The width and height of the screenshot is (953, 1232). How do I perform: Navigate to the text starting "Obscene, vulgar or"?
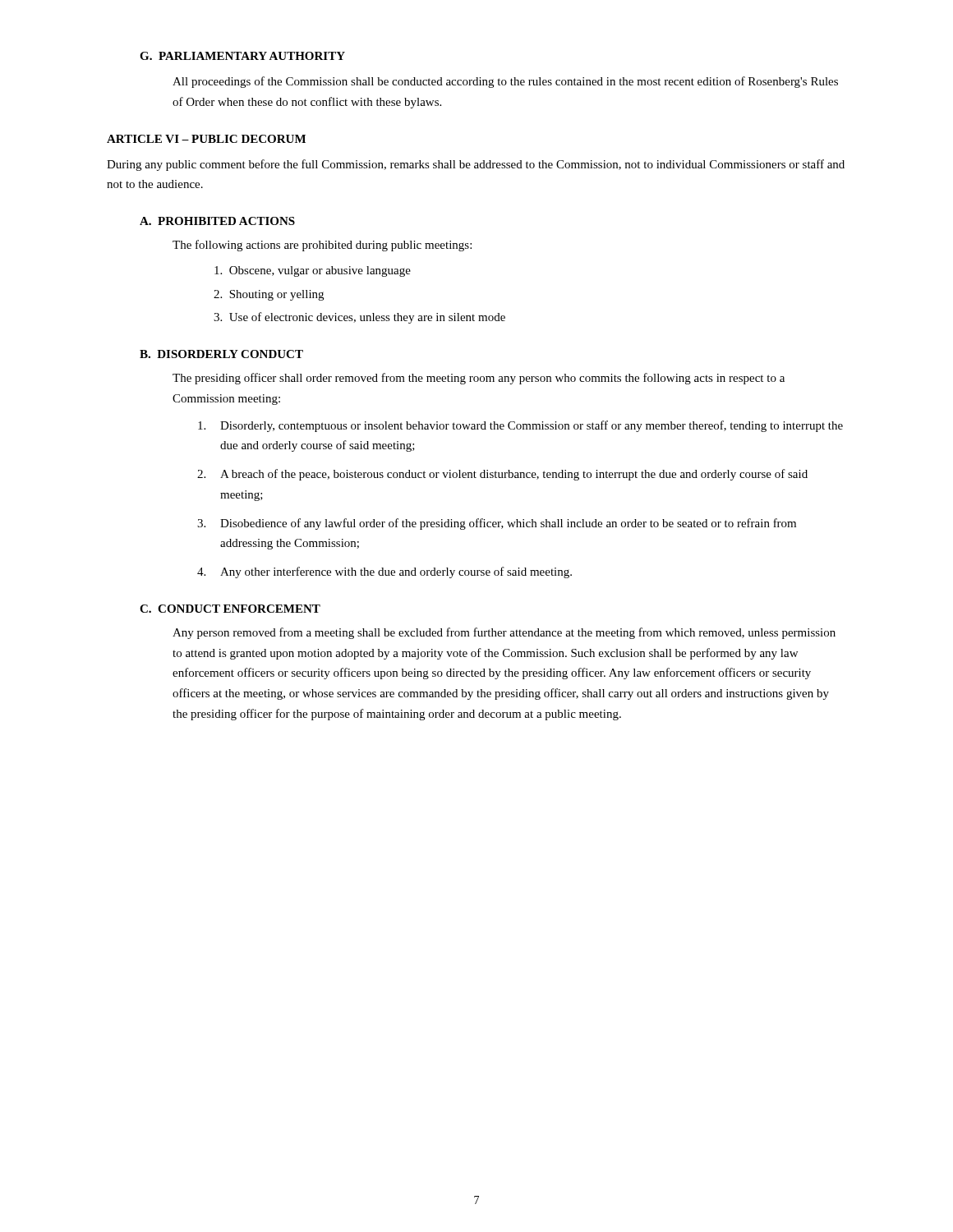[x=312, y=270]
